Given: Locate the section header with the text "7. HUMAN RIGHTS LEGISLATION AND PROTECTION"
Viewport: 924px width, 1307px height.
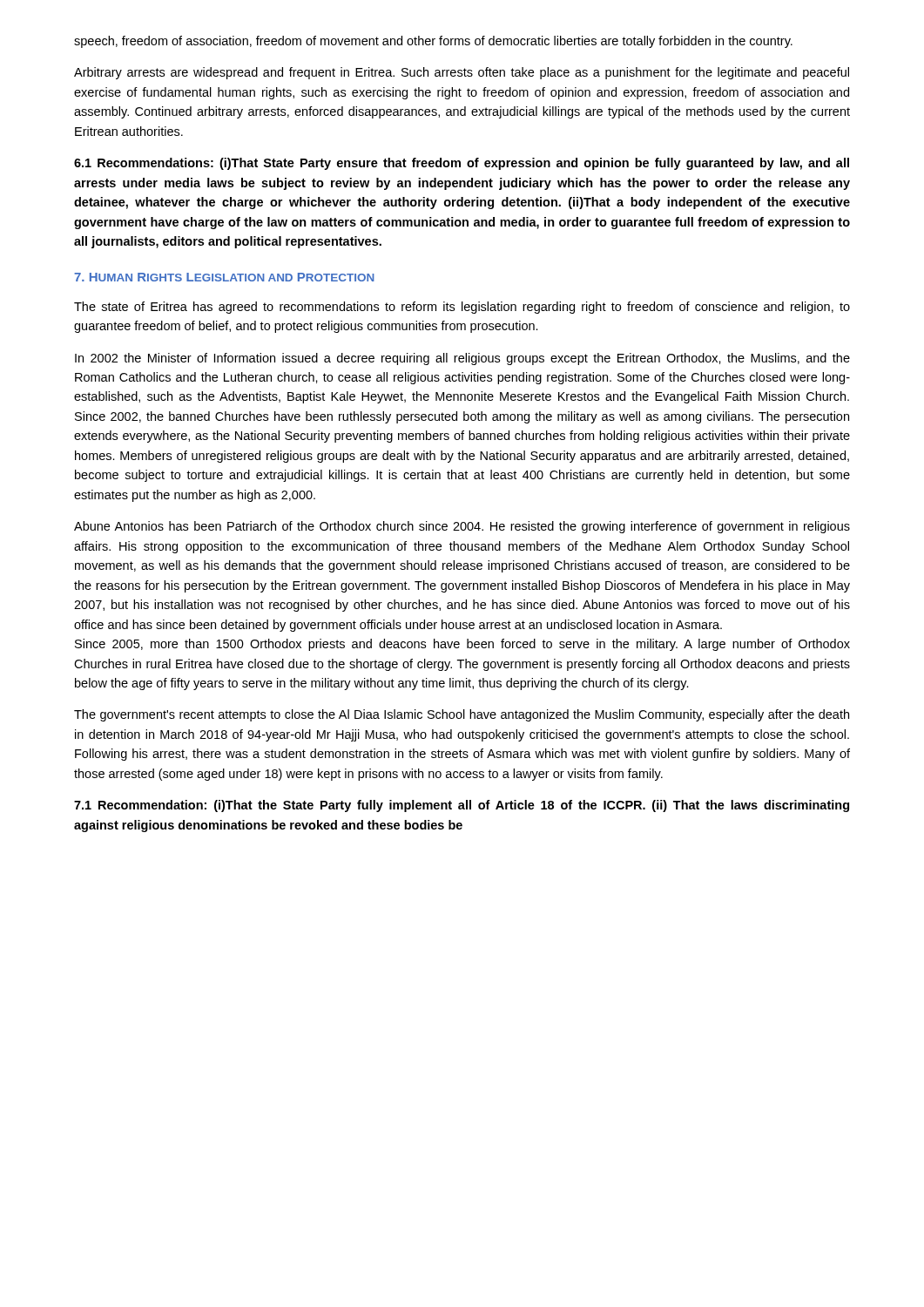Looking at the screenshot, I should pos(224,277).
